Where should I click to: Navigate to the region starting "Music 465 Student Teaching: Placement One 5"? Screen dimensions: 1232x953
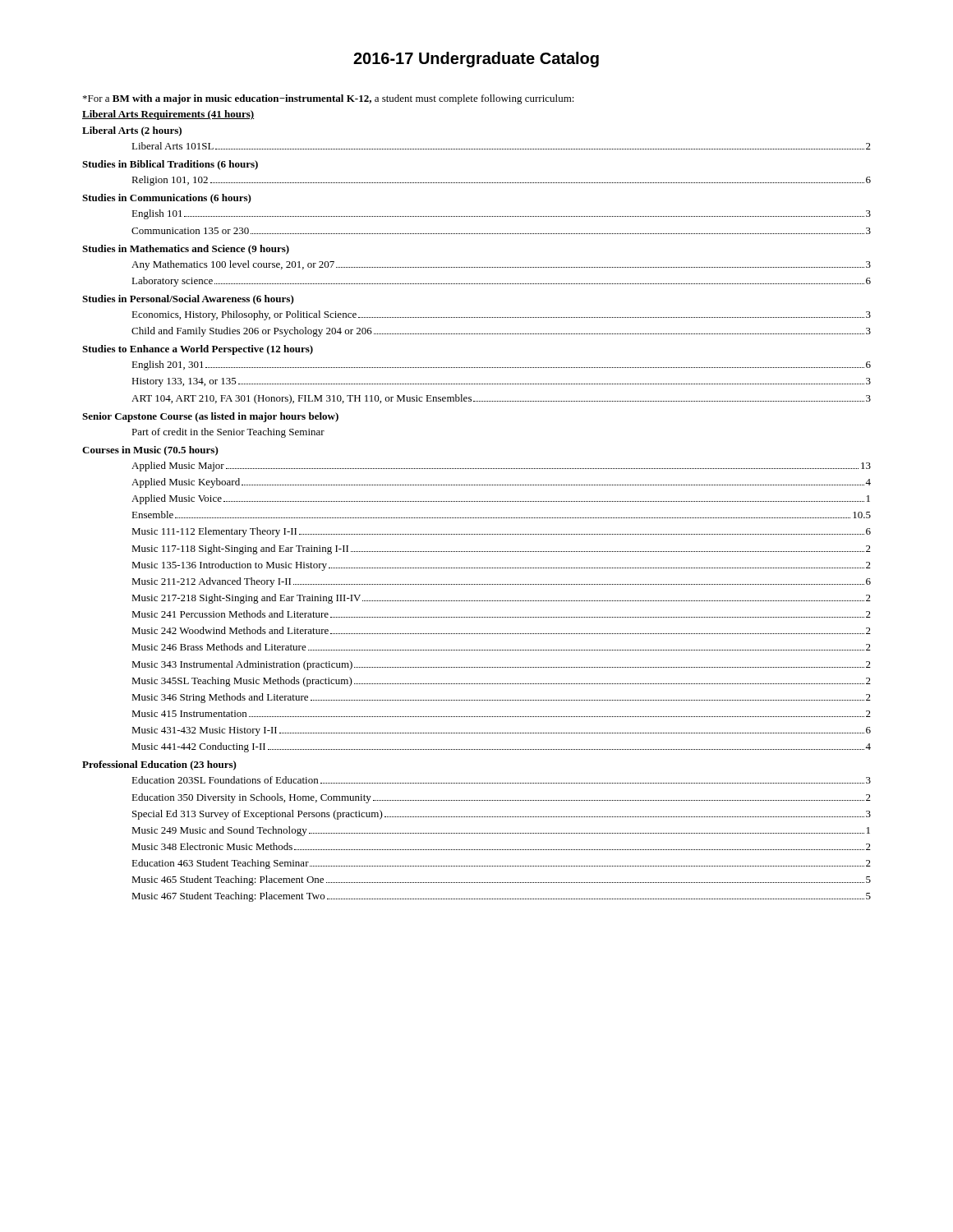(x=501, y=880)
